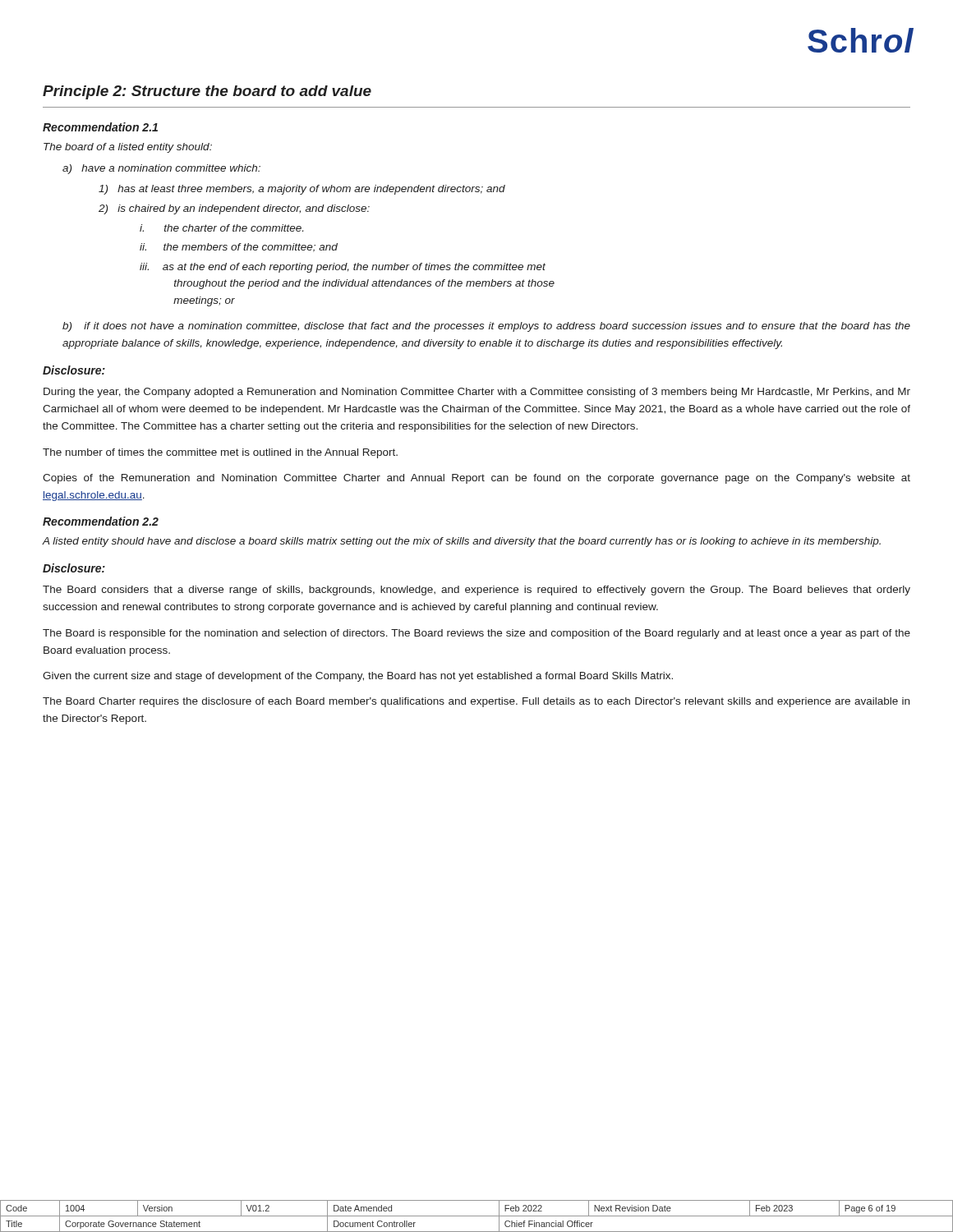Viewport: 953px width, 1232px height.
Task: Locate the text starting "A listed entity should have and disclose a"
Action: (462, 541)
